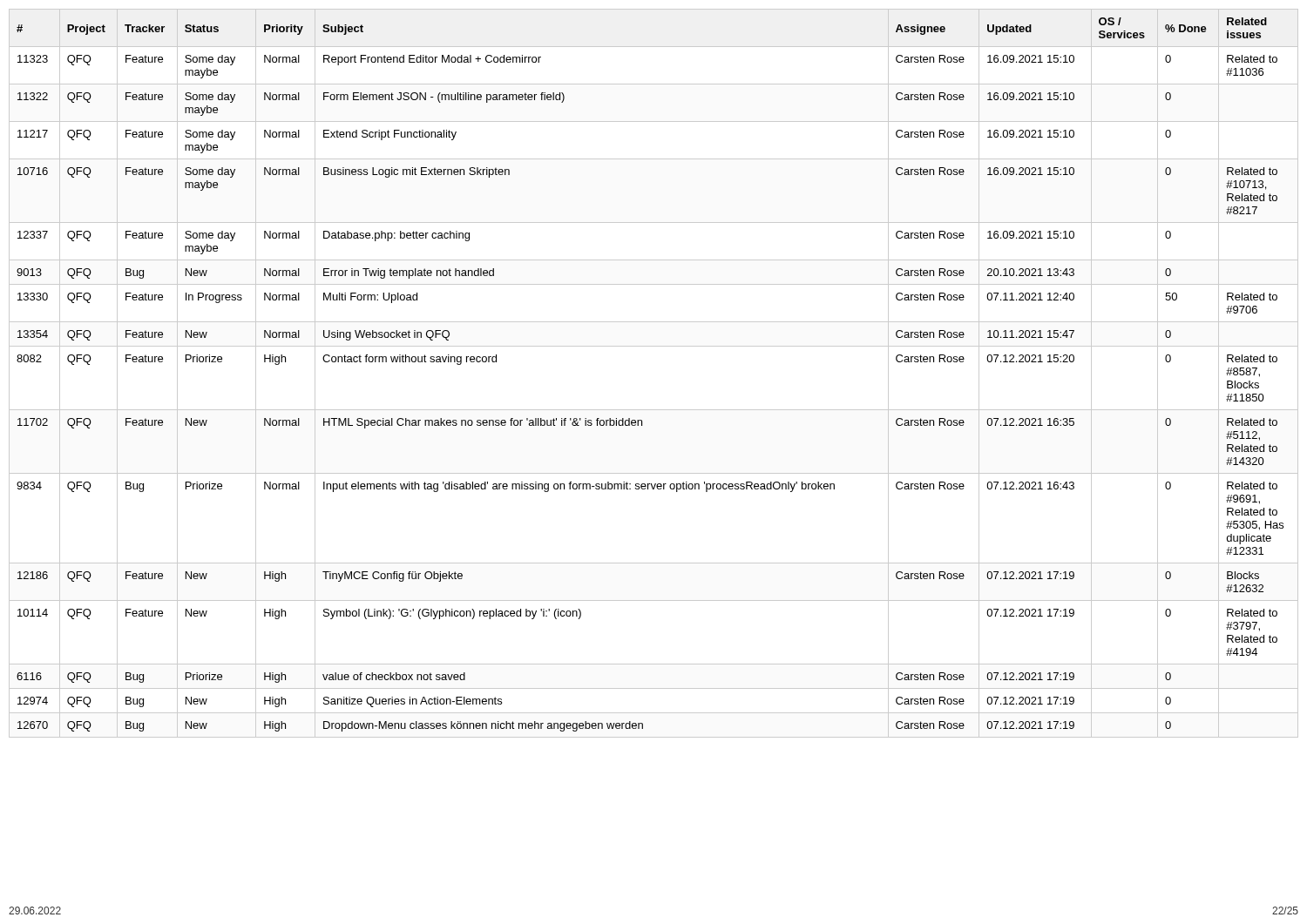Select the table that reads "16.09.2021 15:10"
The width and height of the screenshot is (1307, 924).
click(654, 373)
